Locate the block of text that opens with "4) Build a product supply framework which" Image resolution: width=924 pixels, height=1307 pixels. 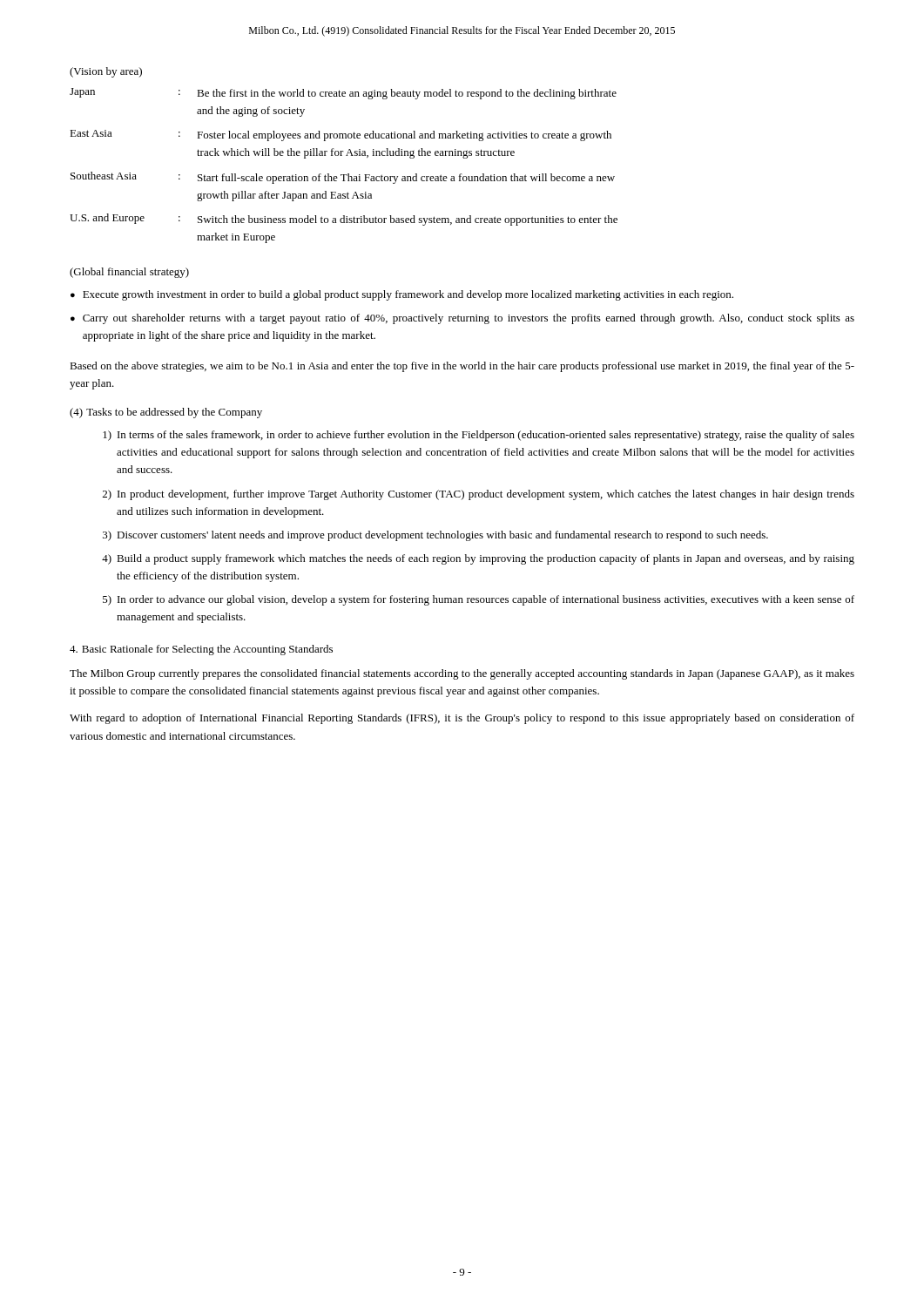(x=471, y=567)
